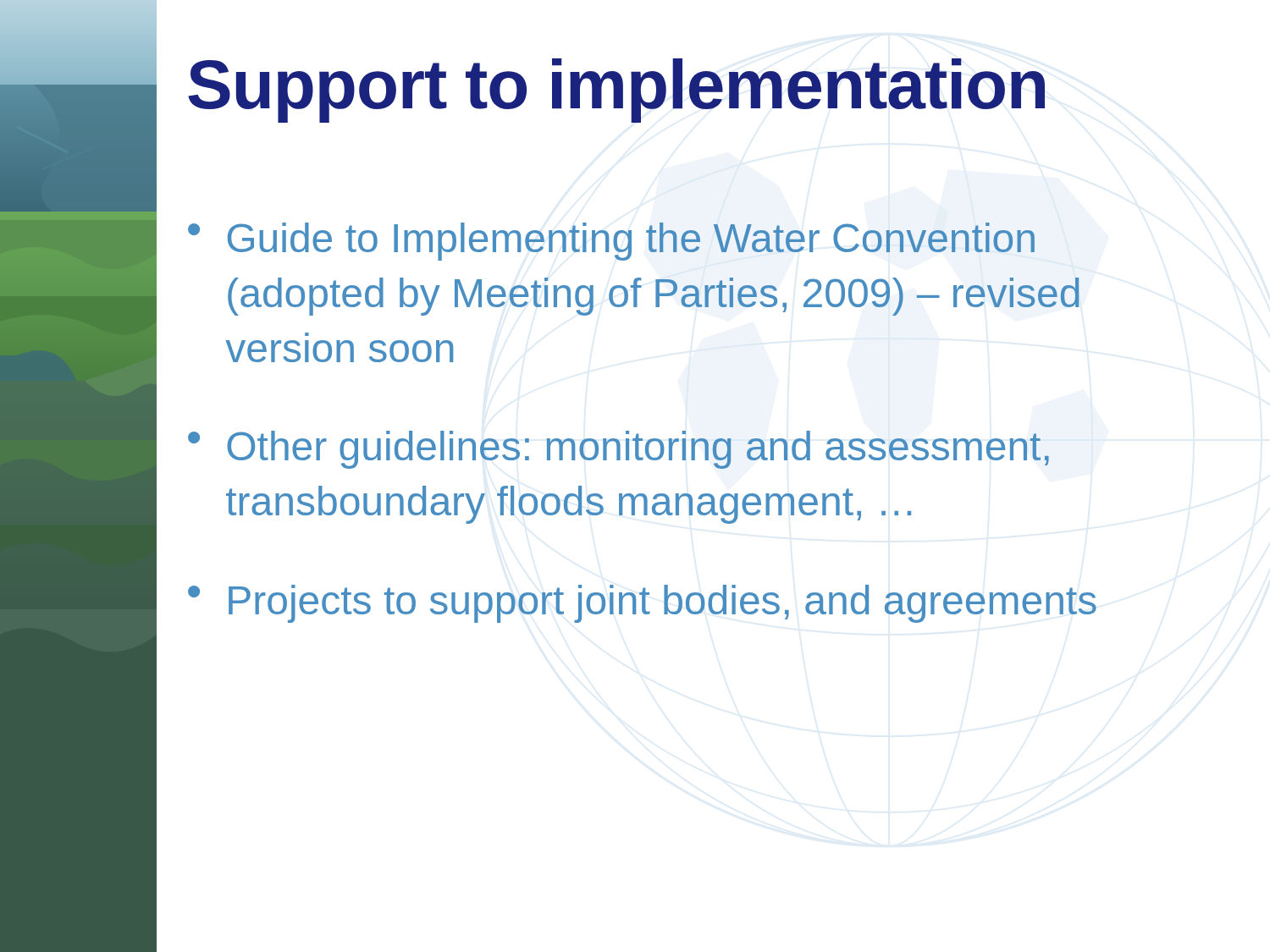Locate the photo
The height and width of the screenshot is (952, 1270).
pyautogui.click(x=78, y=476)
